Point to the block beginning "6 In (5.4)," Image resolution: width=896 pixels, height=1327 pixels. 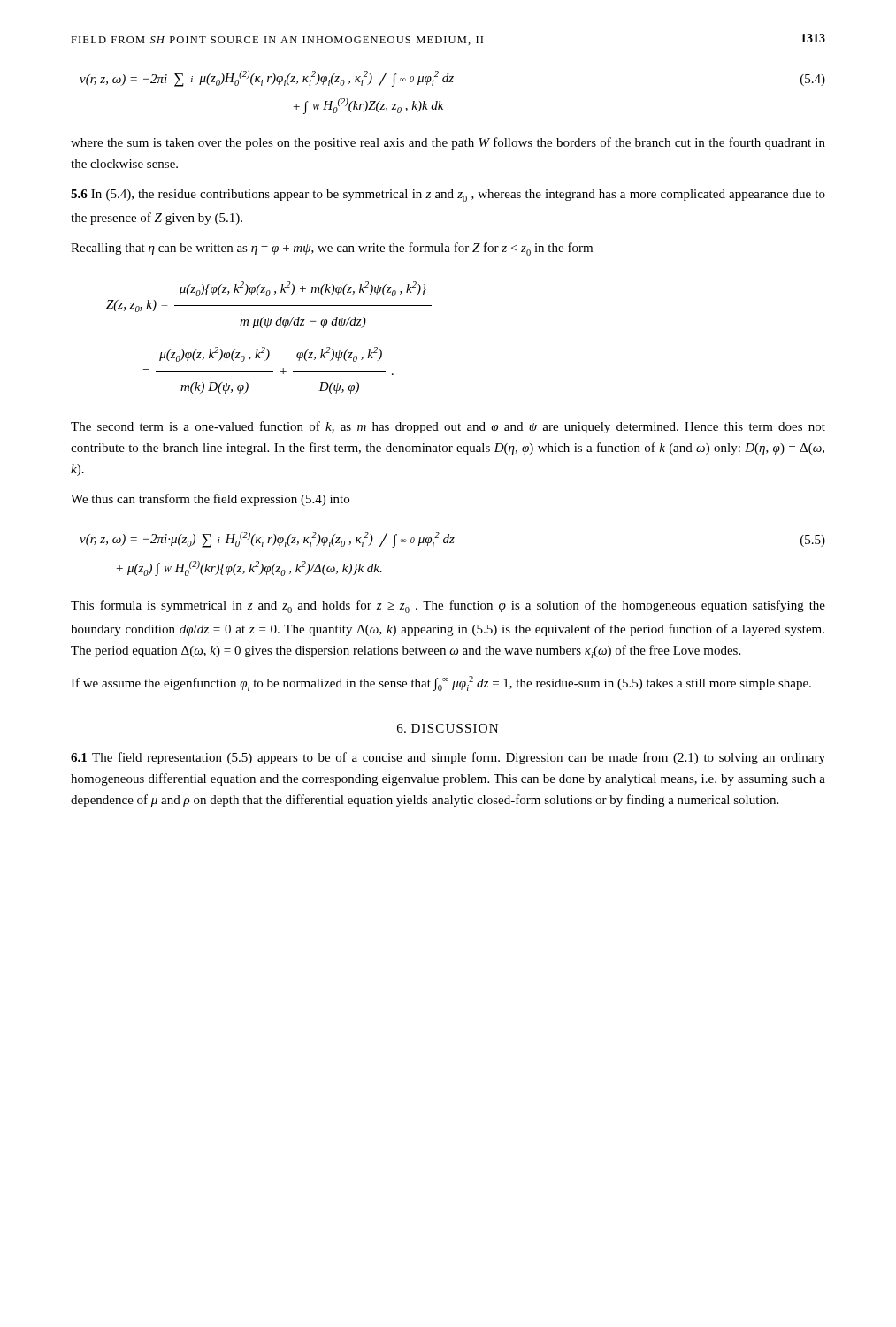pos(448,206)
